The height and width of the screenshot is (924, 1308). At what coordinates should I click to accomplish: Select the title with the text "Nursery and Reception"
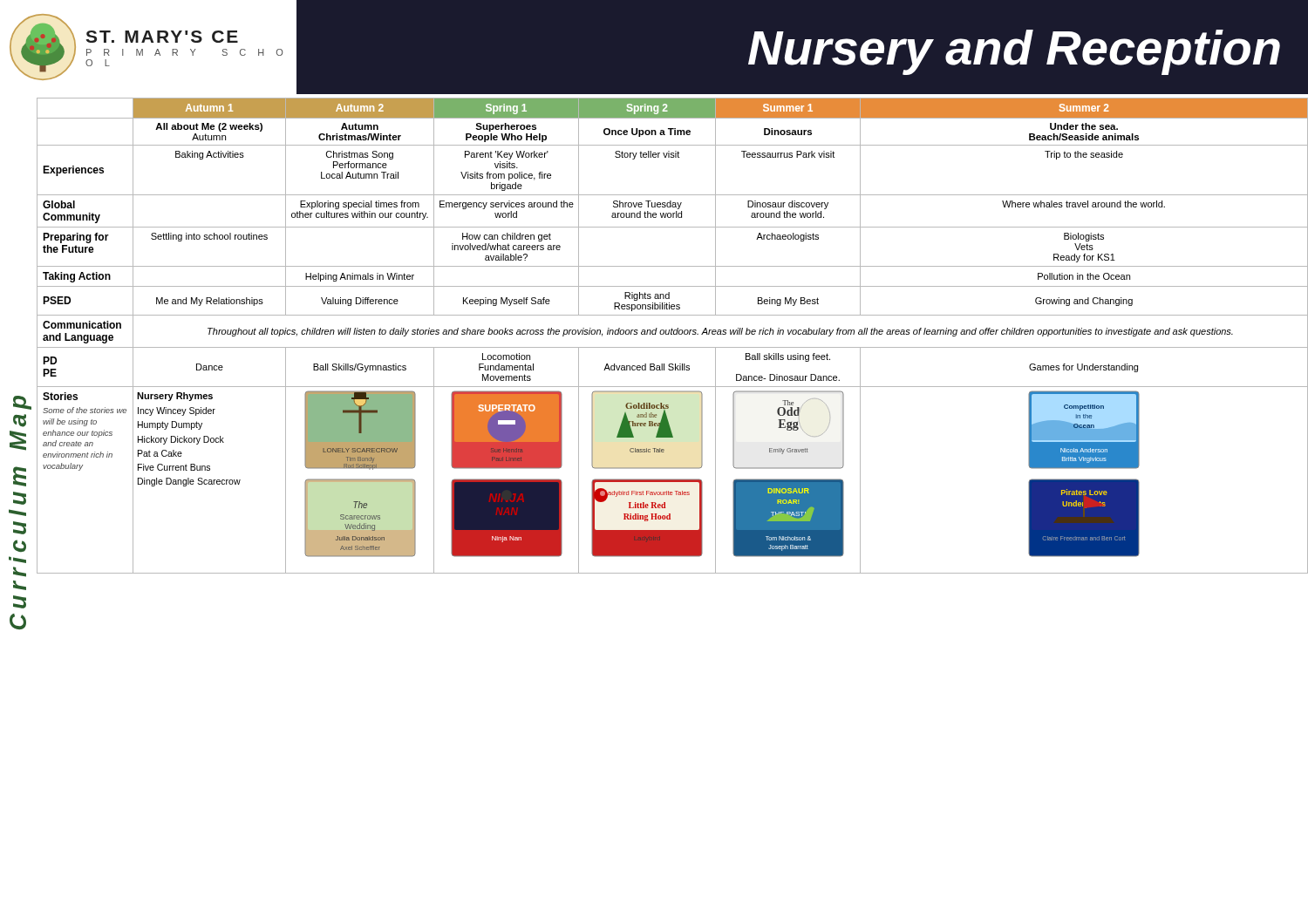pos(1015,47)
